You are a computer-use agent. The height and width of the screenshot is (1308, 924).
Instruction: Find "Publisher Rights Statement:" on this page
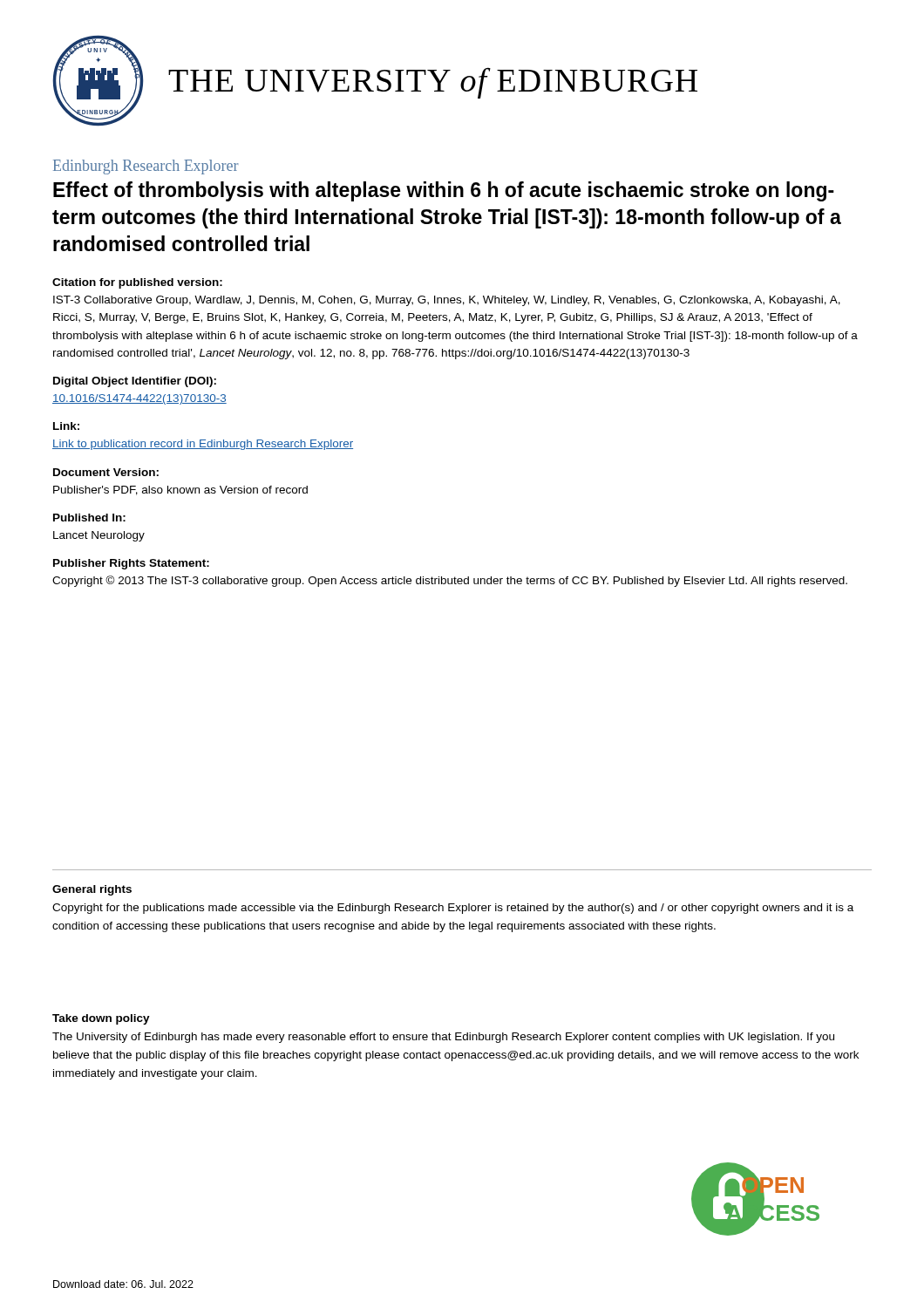[131, 563]
